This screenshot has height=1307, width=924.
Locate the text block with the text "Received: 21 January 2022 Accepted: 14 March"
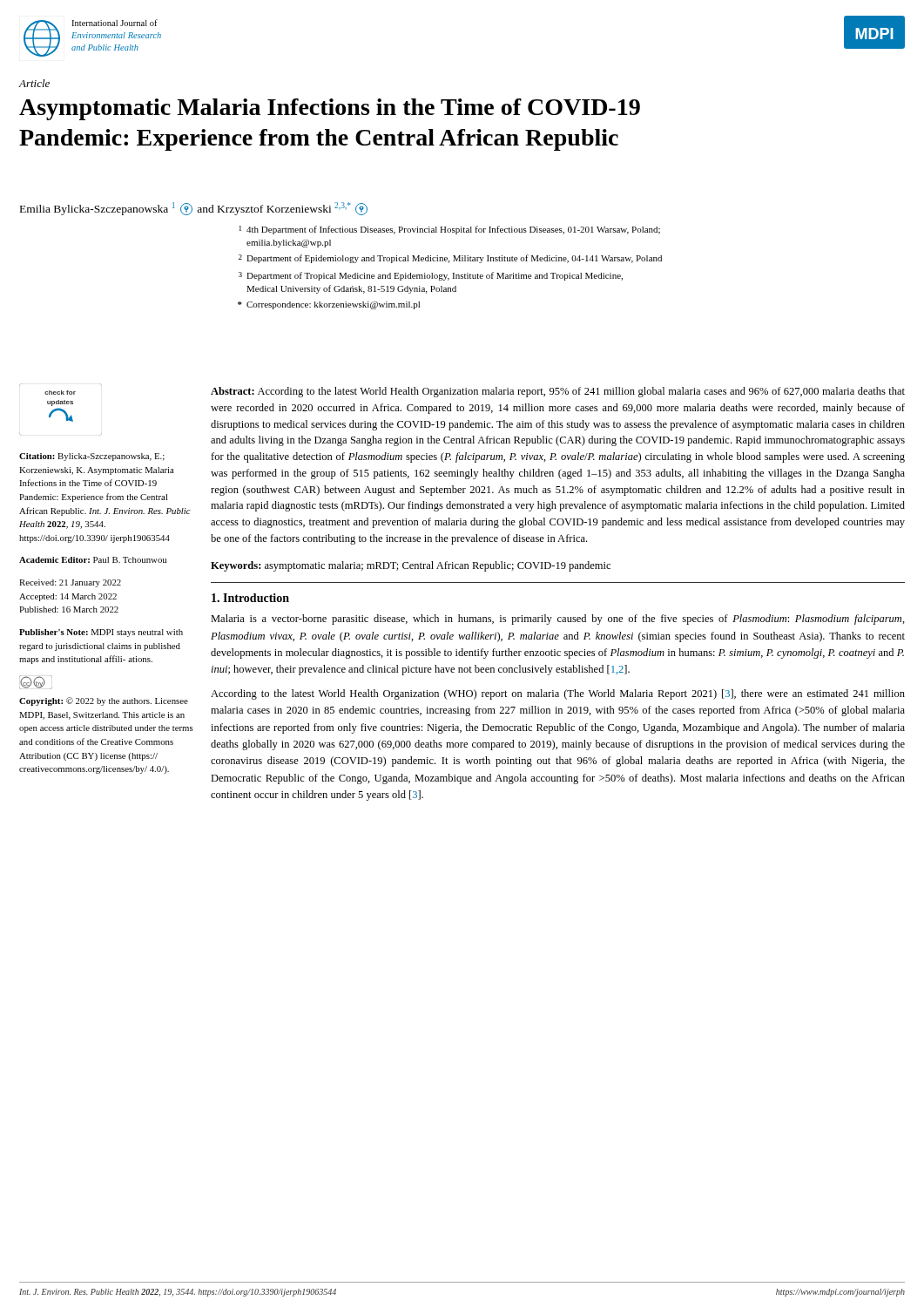coord(70,596)
